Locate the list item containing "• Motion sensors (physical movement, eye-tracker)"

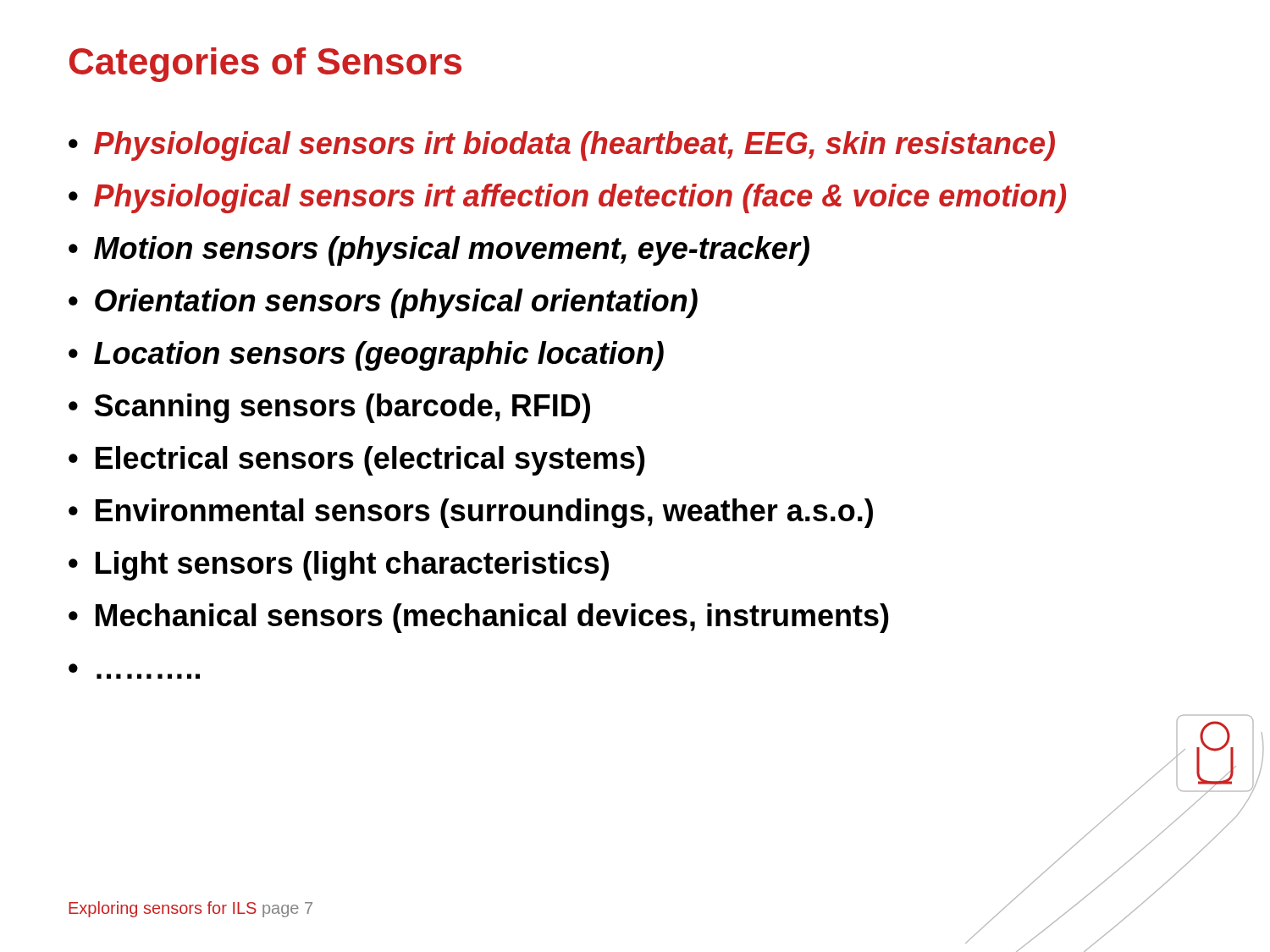(x=439, y=248)
